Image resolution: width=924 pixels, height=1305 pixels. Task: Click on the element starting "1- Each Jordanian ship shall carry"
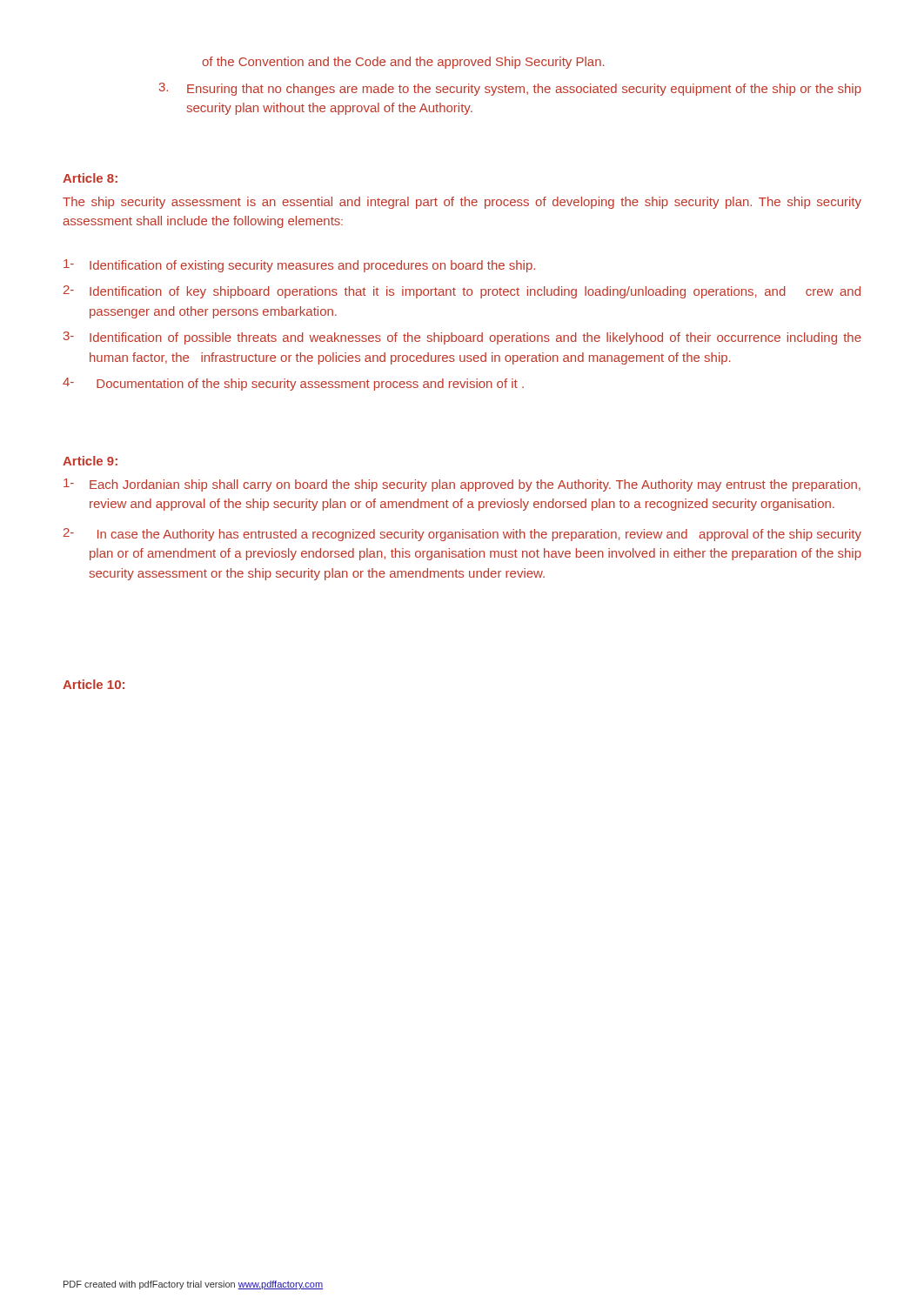(462, 494)
